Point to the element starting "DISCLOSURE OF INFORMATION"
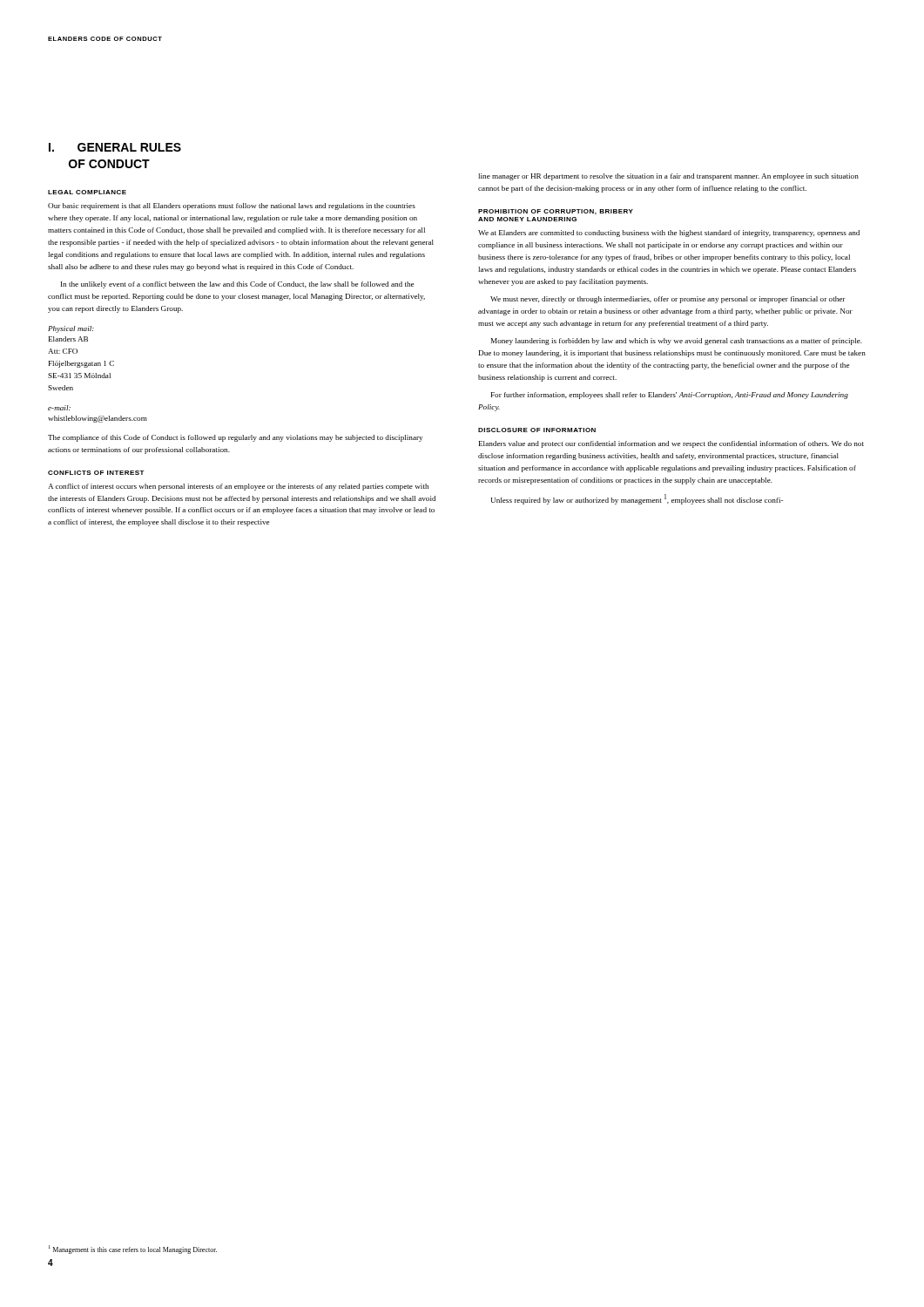 click(x=537, y=430)
